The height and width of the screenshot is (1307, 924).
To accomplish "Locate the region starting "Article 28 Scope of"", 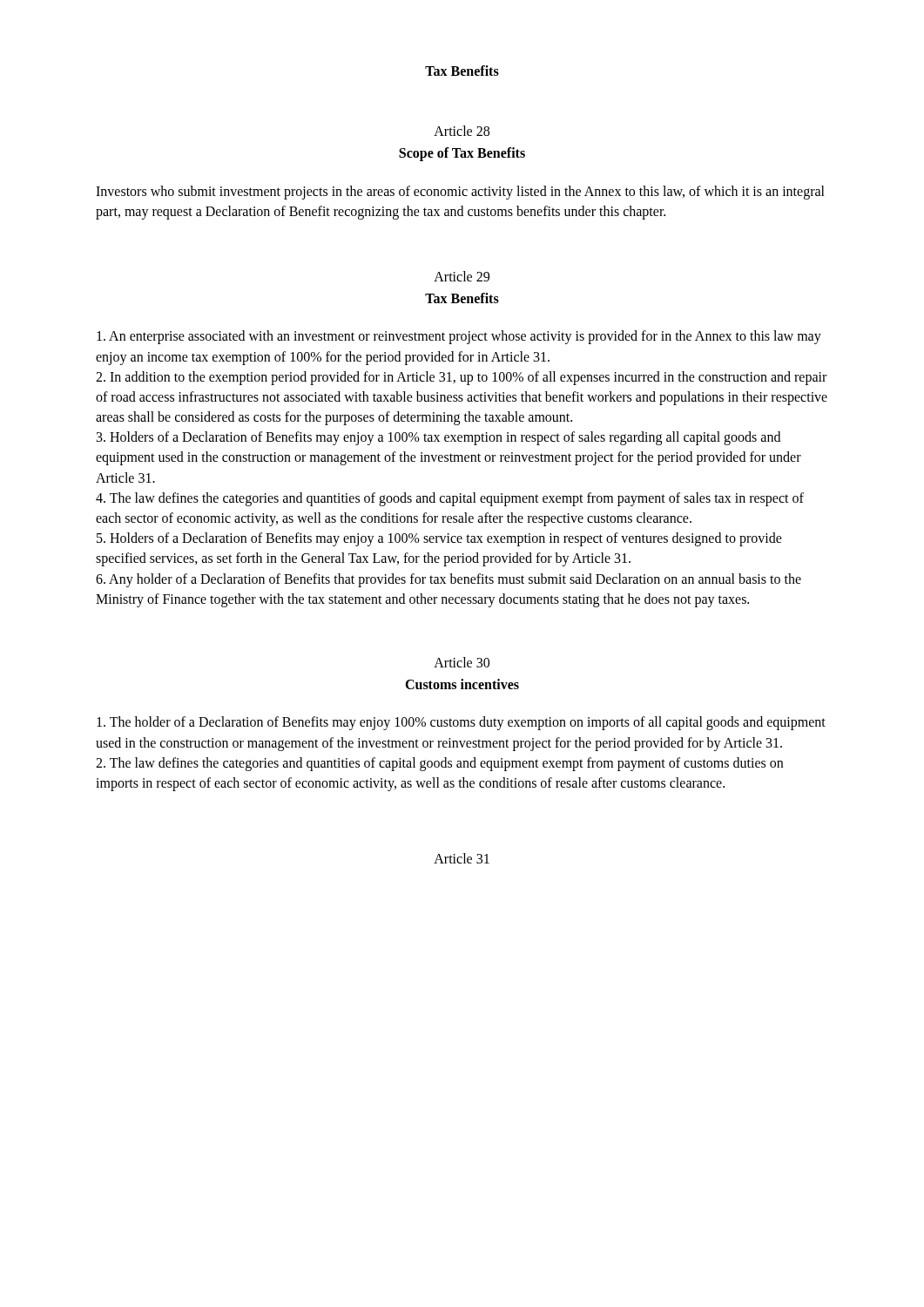I will (x=462, y=142).
